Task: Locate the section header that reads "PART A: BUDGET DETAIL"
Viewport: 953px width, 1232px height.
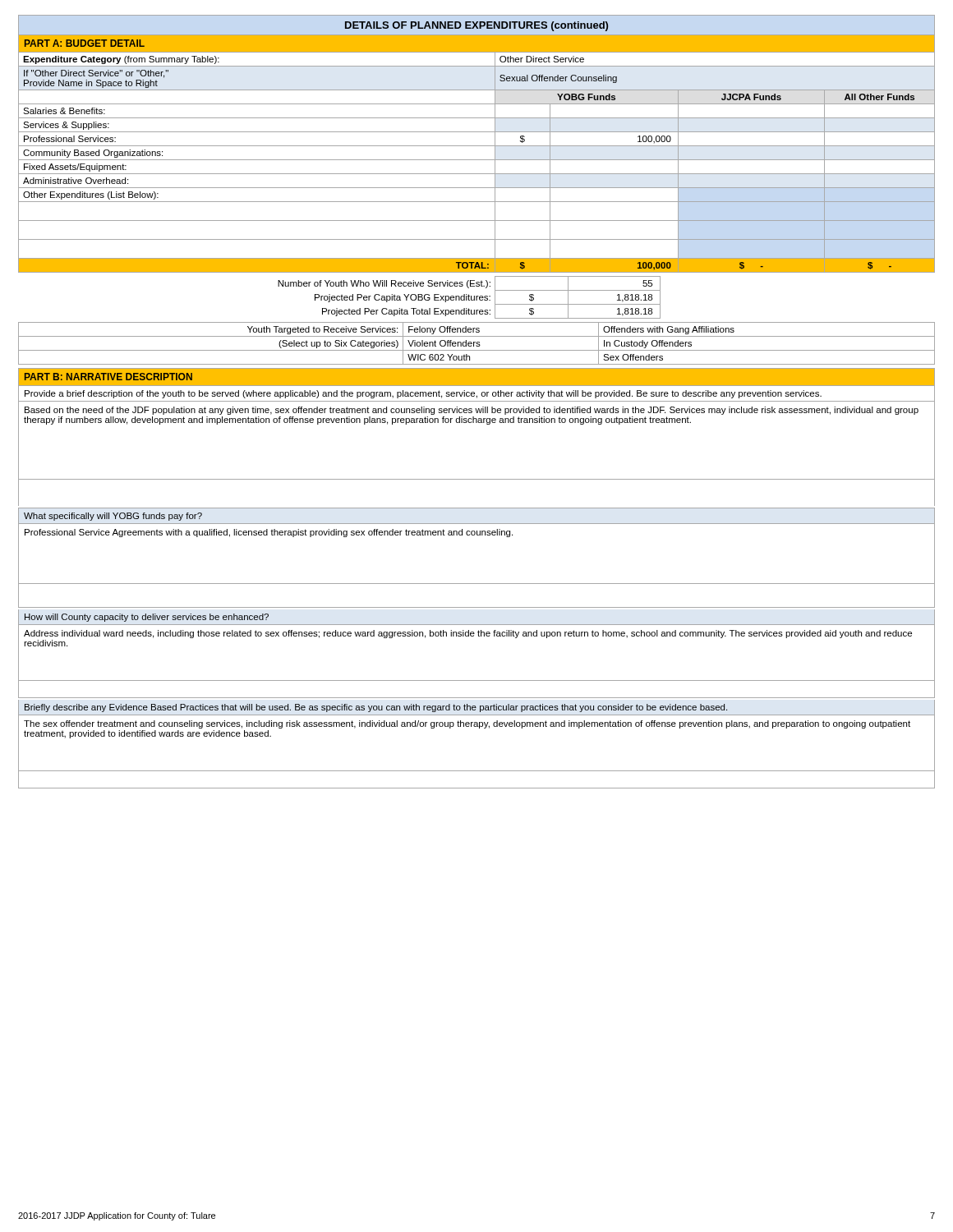Action: pos(84,44)
